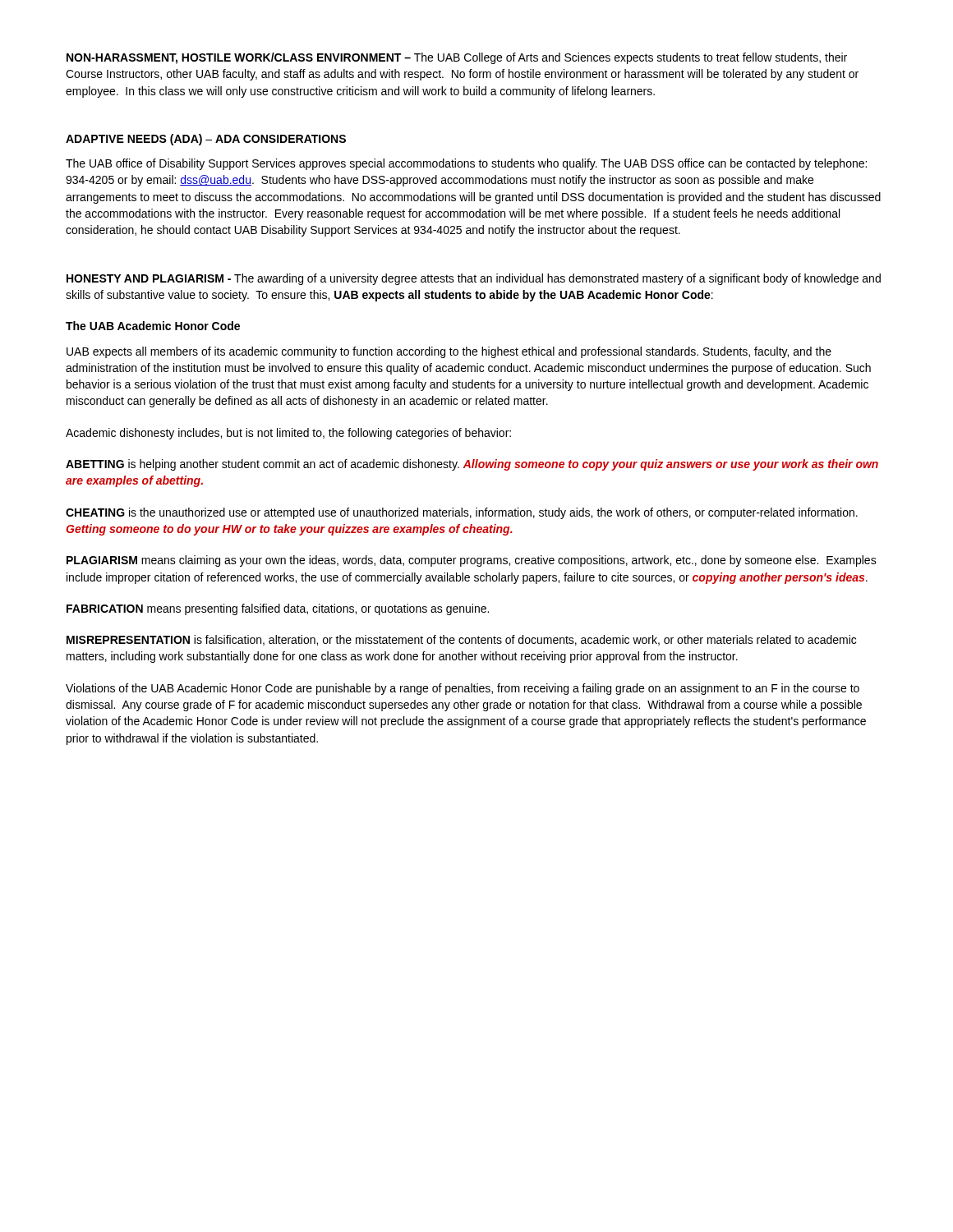
Task: Point to the element starting "The UAB Academic Honor Code"
Action: tap(153, 326)
